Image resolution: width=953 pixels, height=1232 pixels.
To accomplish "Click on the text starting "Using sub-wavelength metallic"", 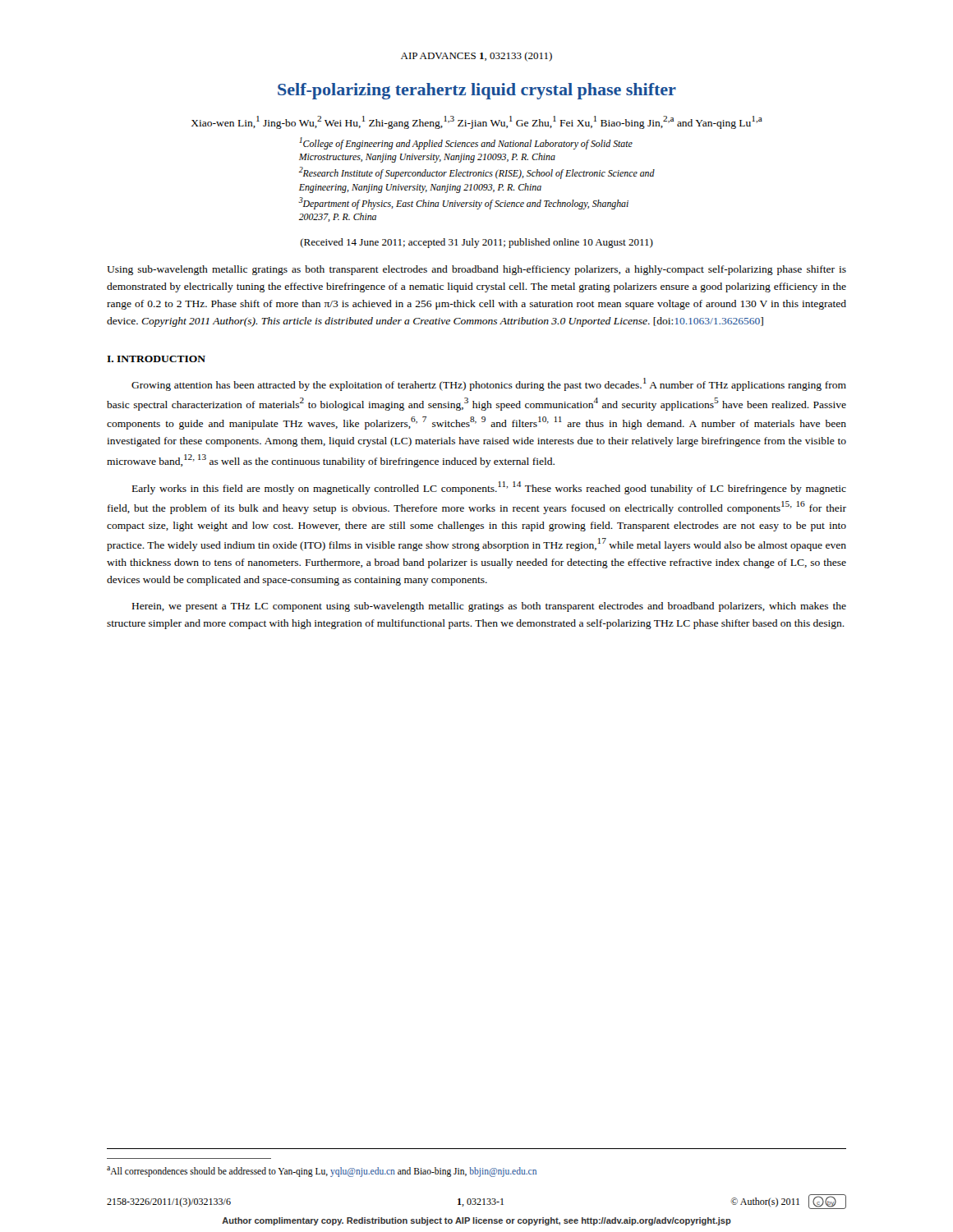I will [x=476, y=295].
